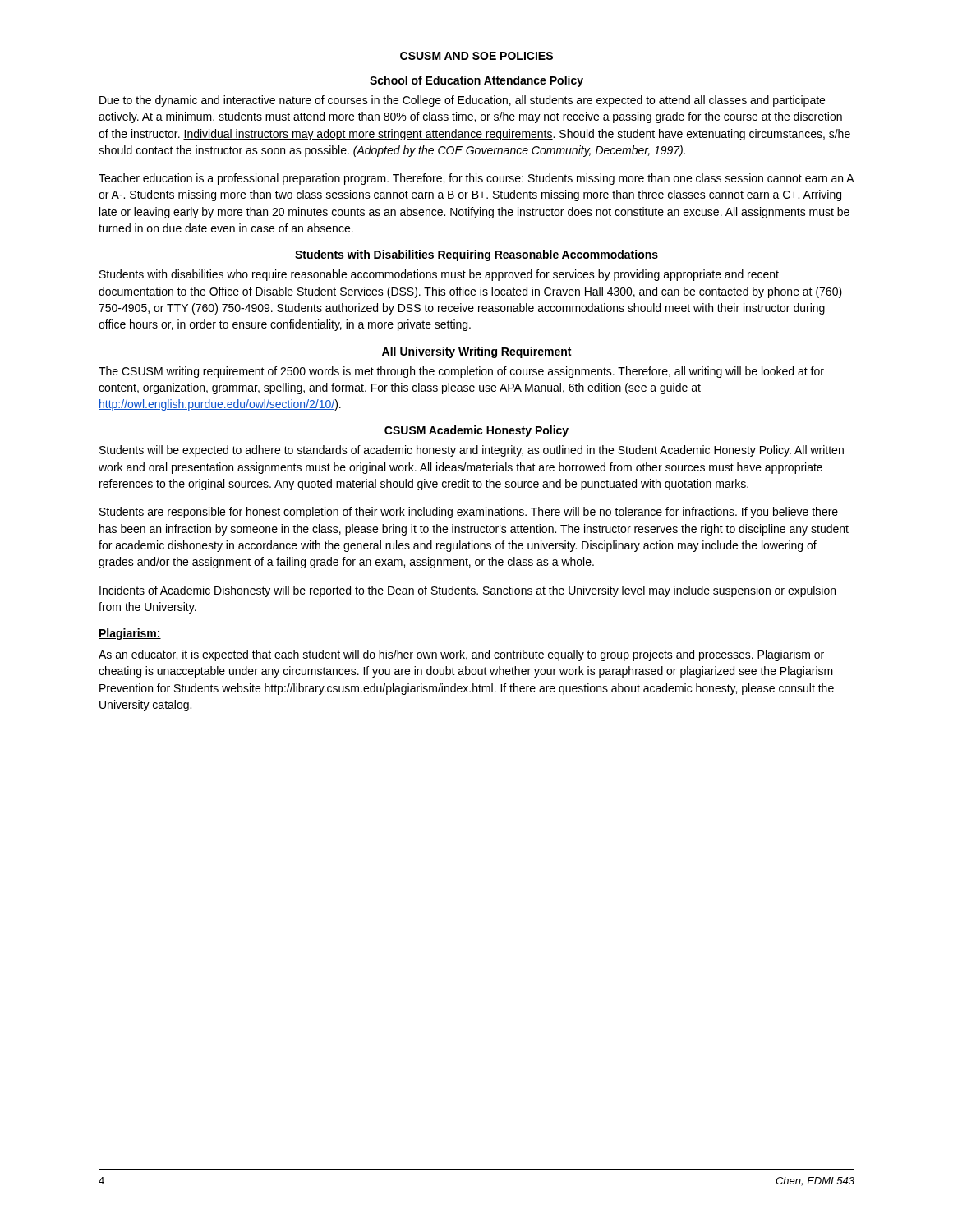Locate the text block that says "As an educator, it"

466,680
